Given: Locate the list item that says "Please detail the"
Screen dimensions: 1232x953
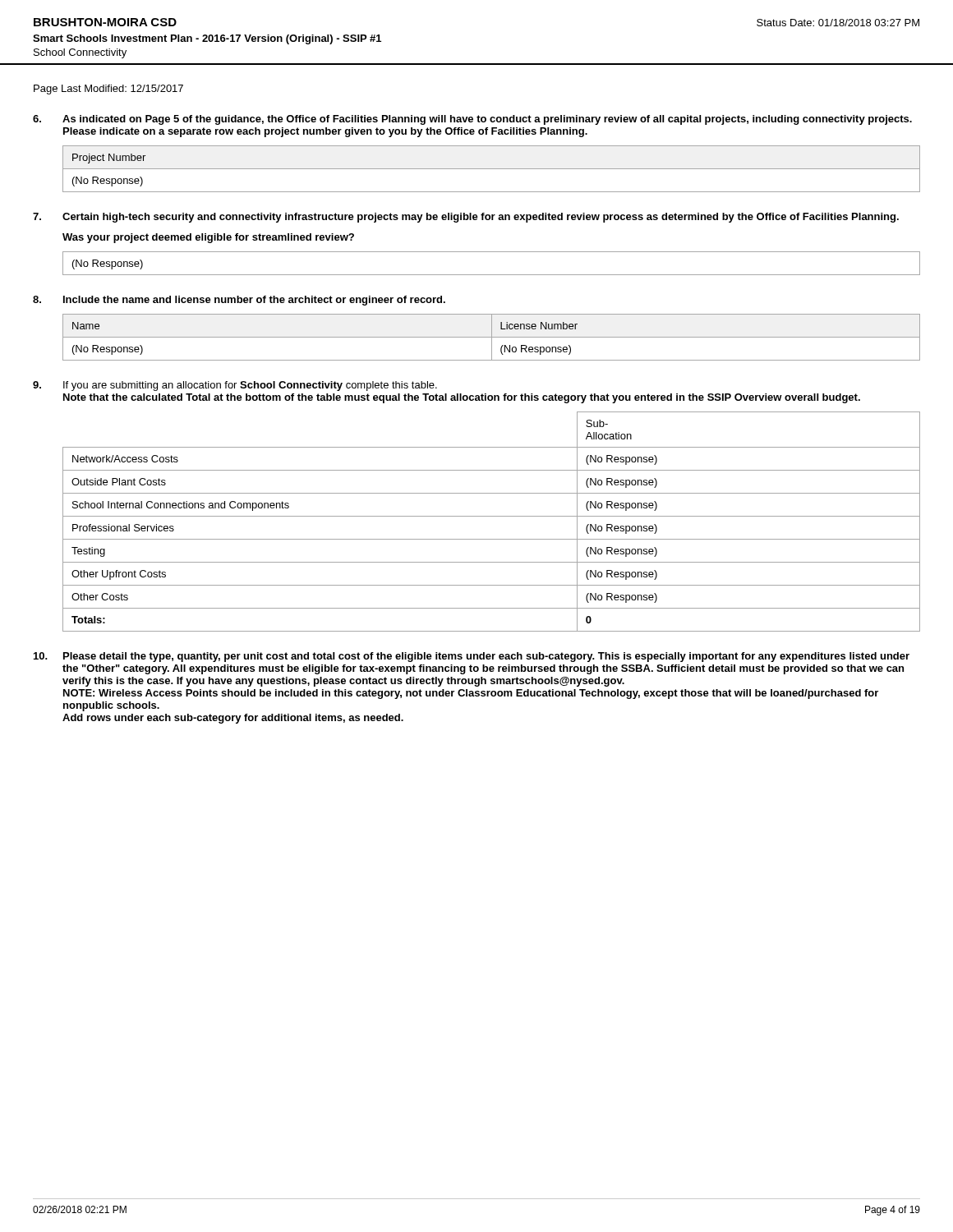Looking at the screenshot, I should click(x=486, y=687).
